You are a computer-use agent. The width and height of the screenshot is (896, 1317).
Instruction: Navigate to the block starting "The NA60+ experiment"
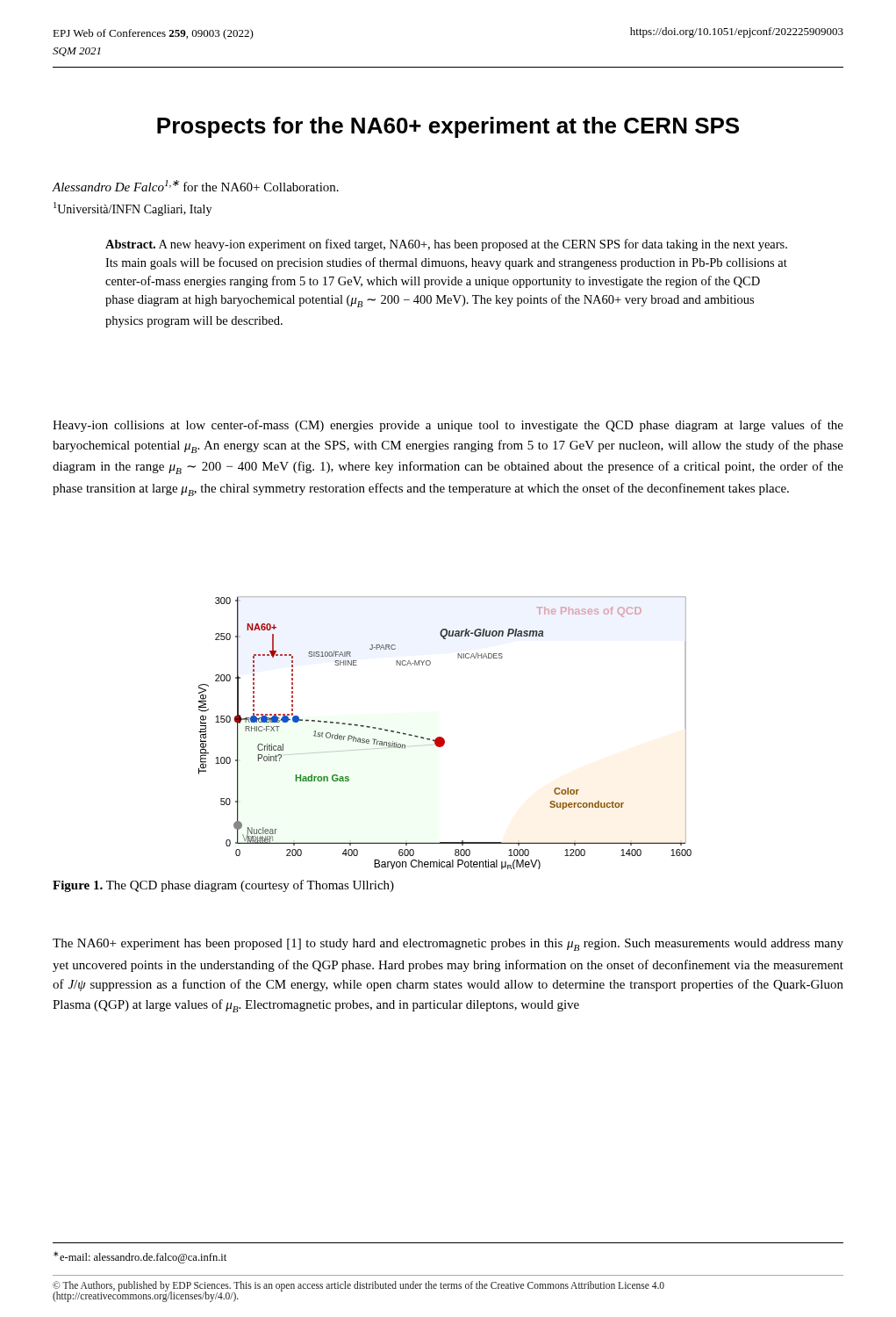click(448, 975)
